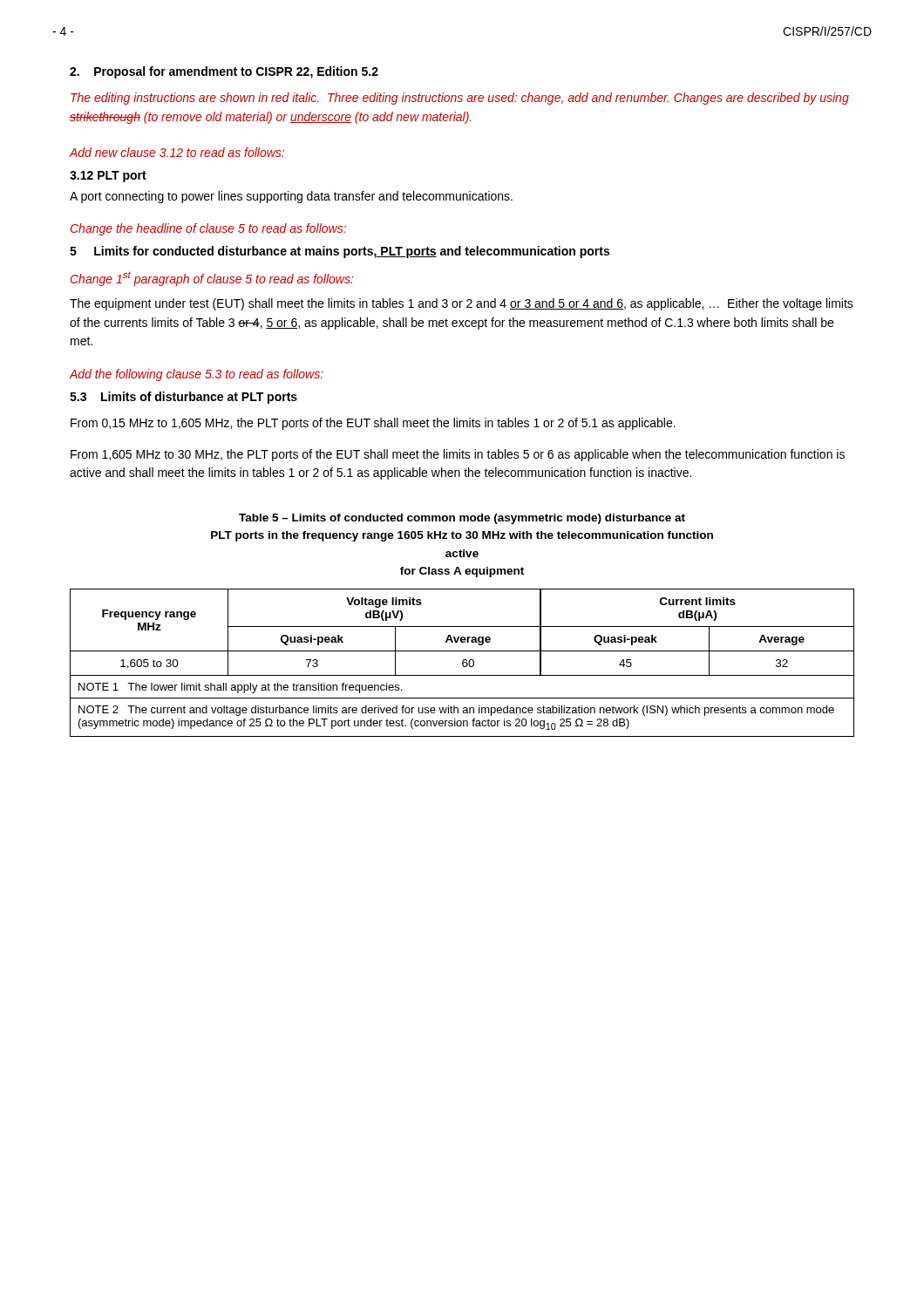Viewport: 924px width, 1308px height.
Task: Point to the caption beginning "Table 5 – Limits of"
Action: click(462, 544)
